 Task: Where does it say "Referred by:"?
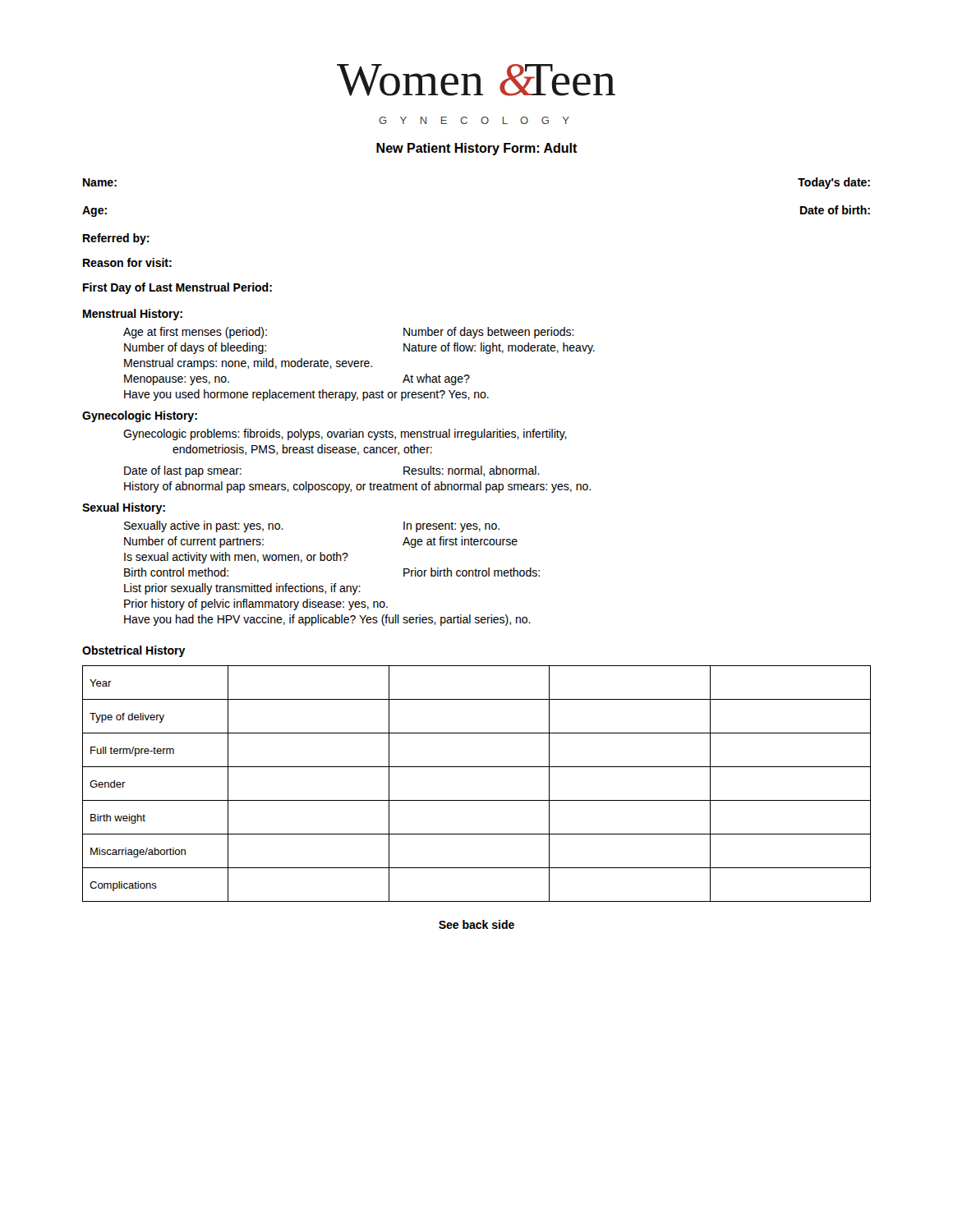pyautogui.click(x=116, y=238)
